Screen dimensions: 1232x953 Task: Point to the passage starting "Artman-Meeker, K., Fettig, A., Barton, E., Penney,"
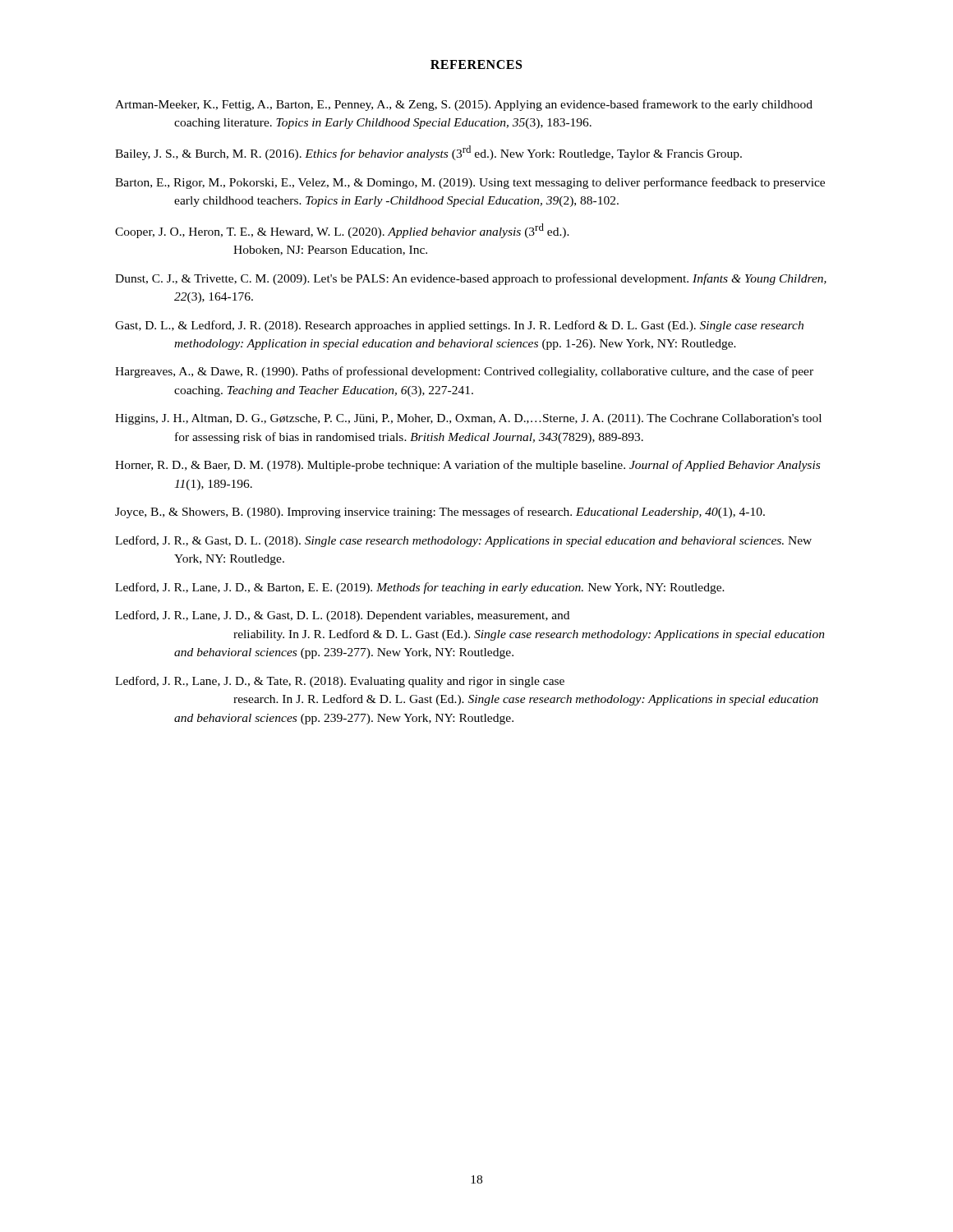[x=464, y=113]
